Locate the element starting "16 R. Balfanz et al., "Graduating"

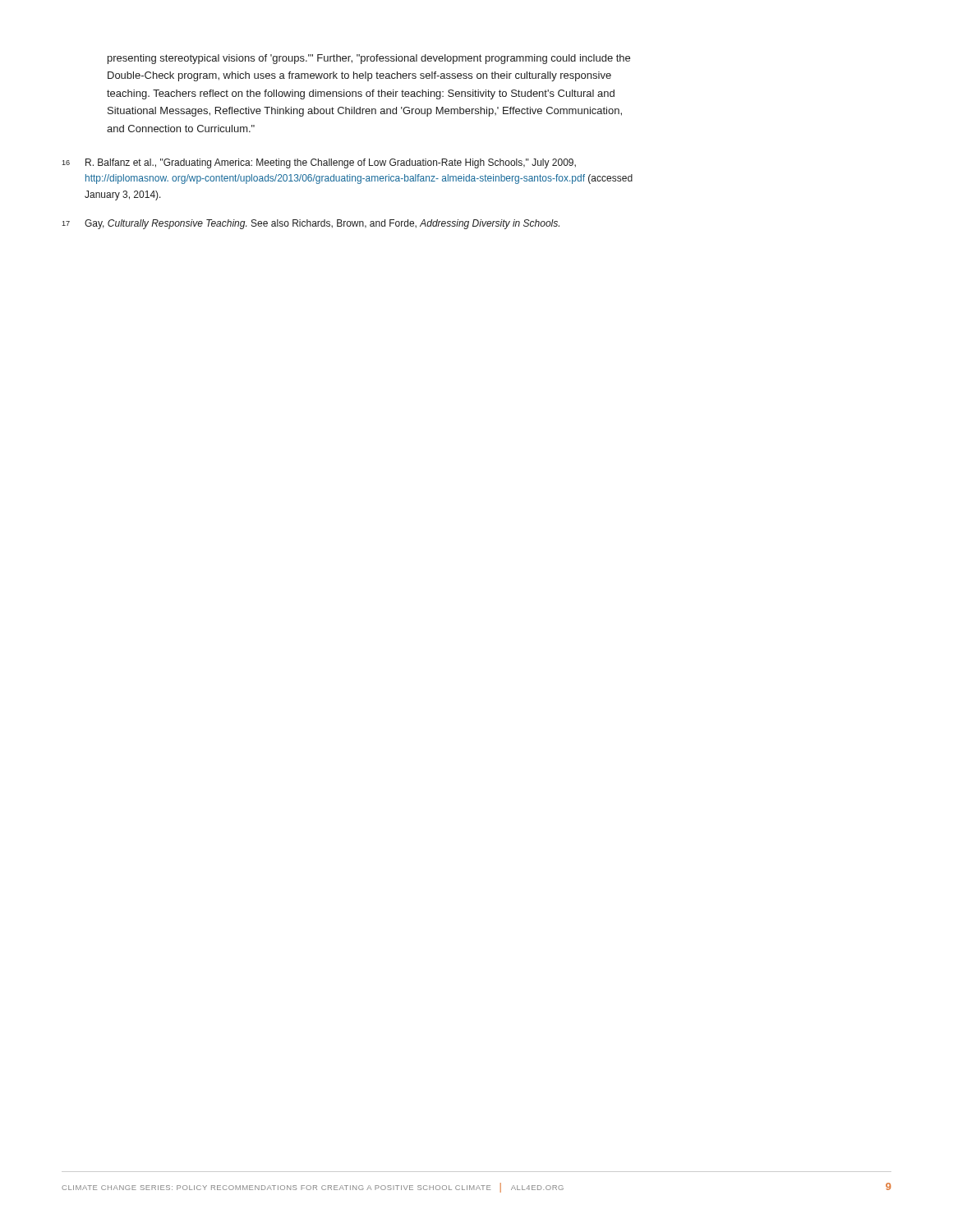point(349,179)
